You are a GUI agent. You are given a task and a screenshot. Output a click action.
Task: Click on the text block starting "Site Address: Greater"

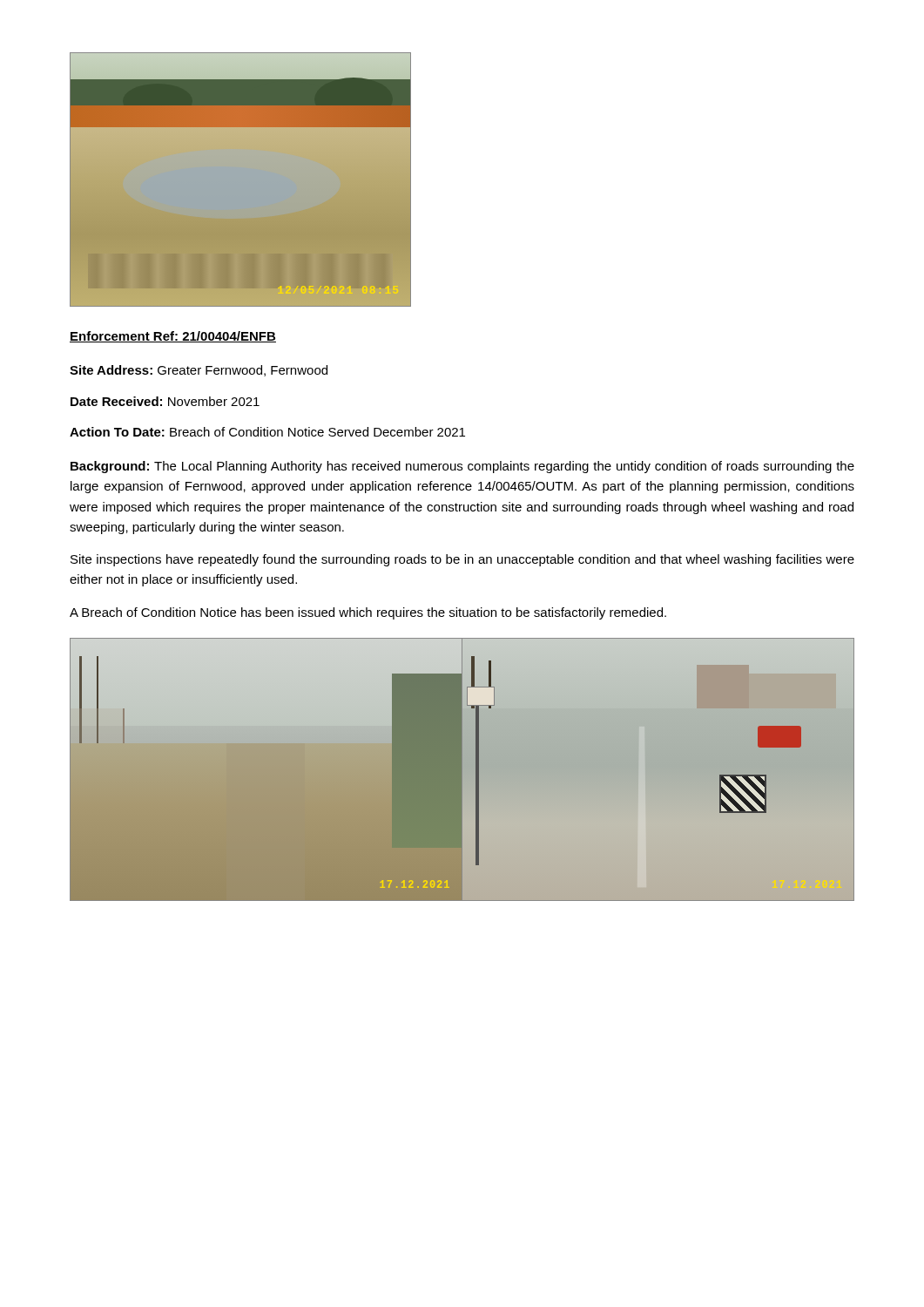coord(199,371)
